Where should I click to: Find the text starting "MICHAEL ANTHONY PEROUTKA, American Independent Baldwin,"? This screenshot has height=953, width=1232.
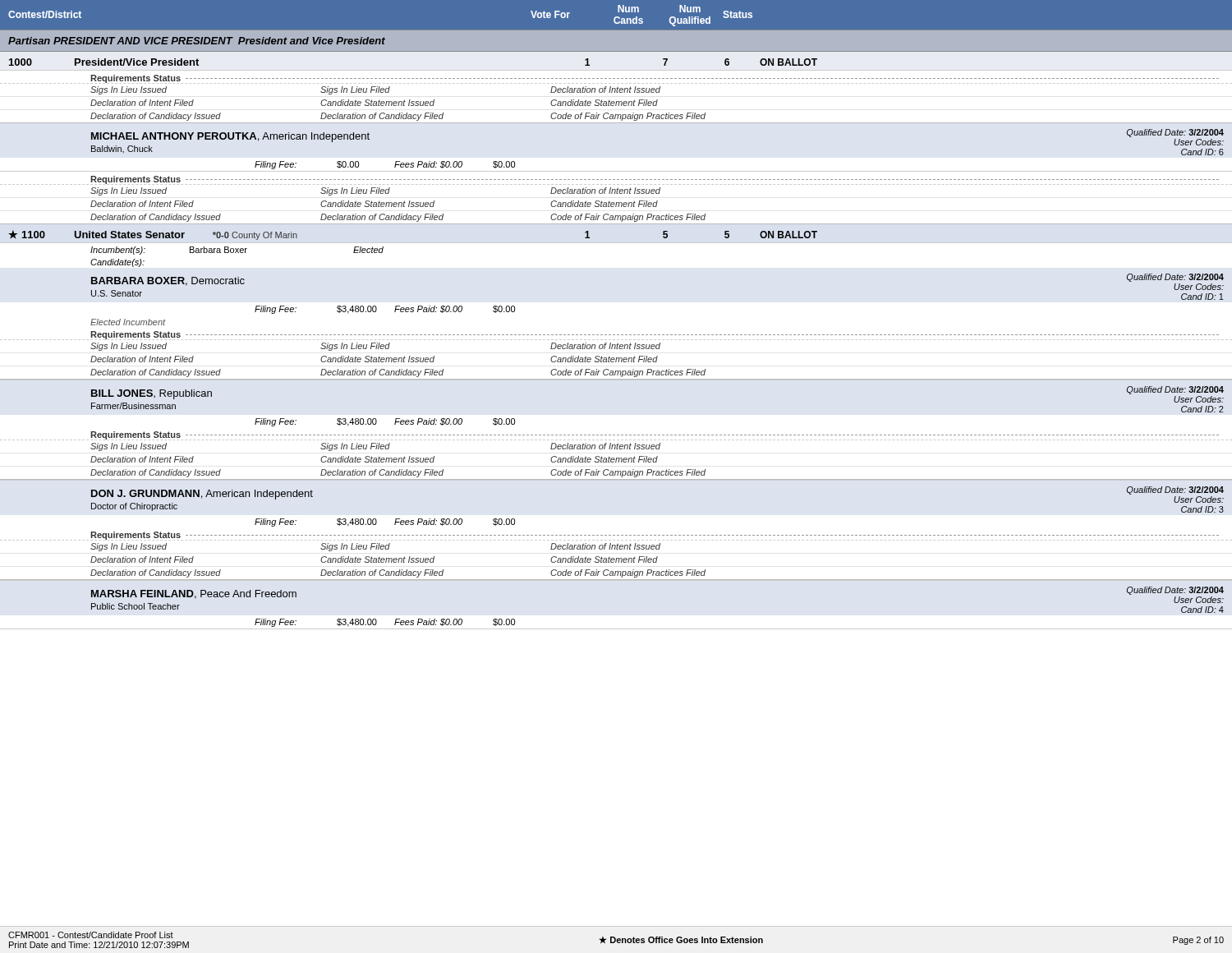pyautogui.click(x=142, y=139)
